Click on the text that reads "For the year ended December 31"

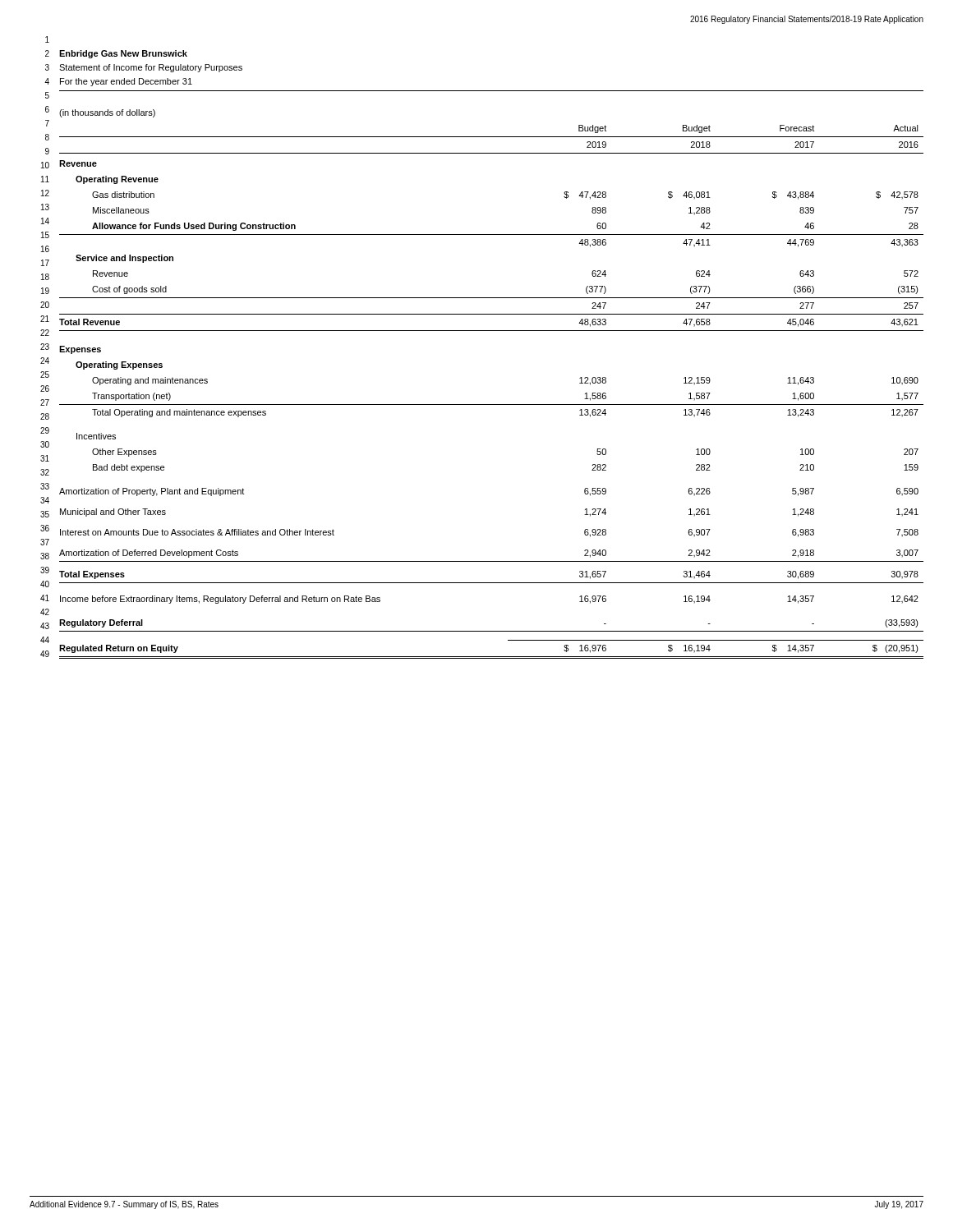[x=126, y=81]
